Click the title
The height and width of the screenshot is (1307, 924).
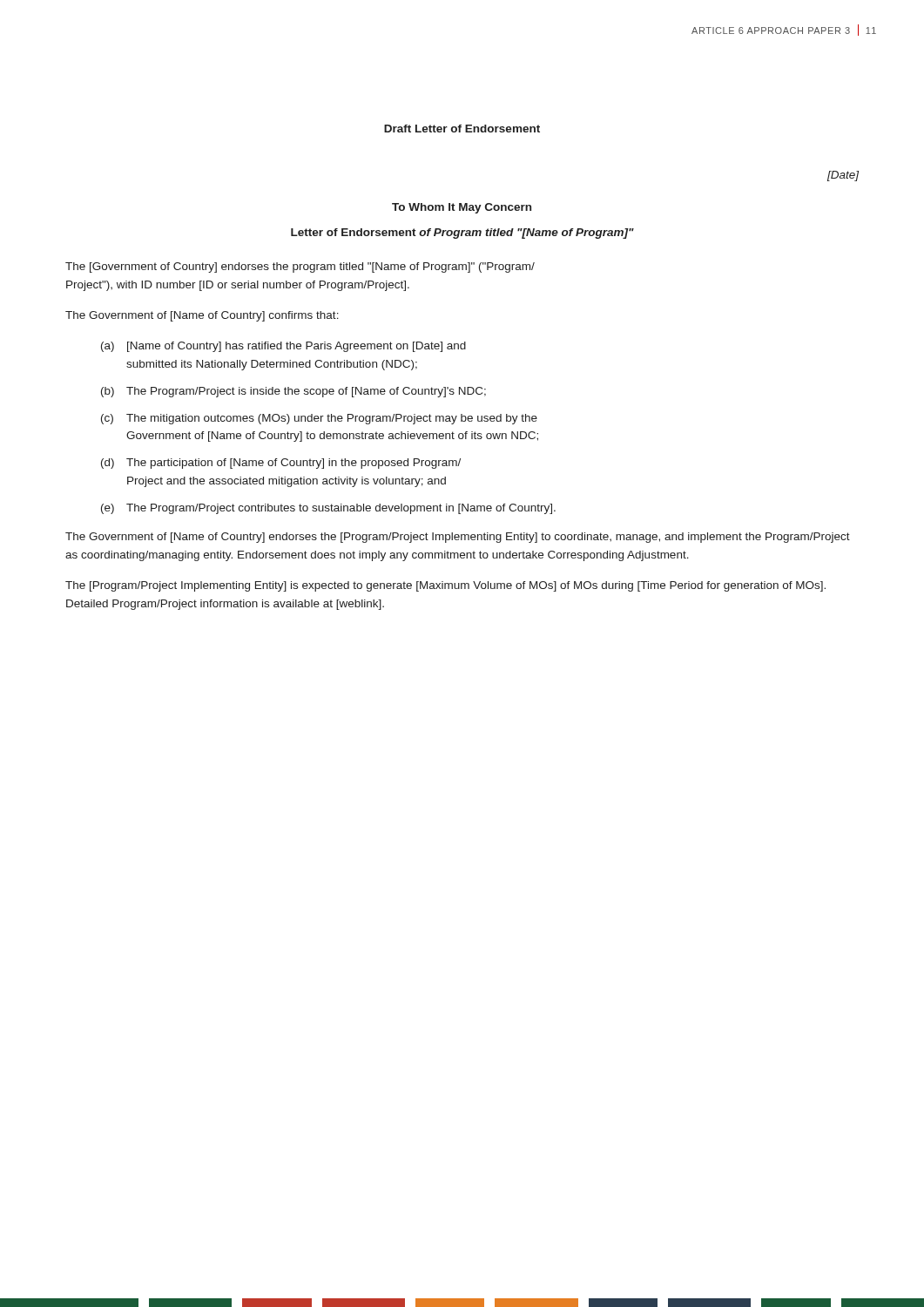point(462,128)
